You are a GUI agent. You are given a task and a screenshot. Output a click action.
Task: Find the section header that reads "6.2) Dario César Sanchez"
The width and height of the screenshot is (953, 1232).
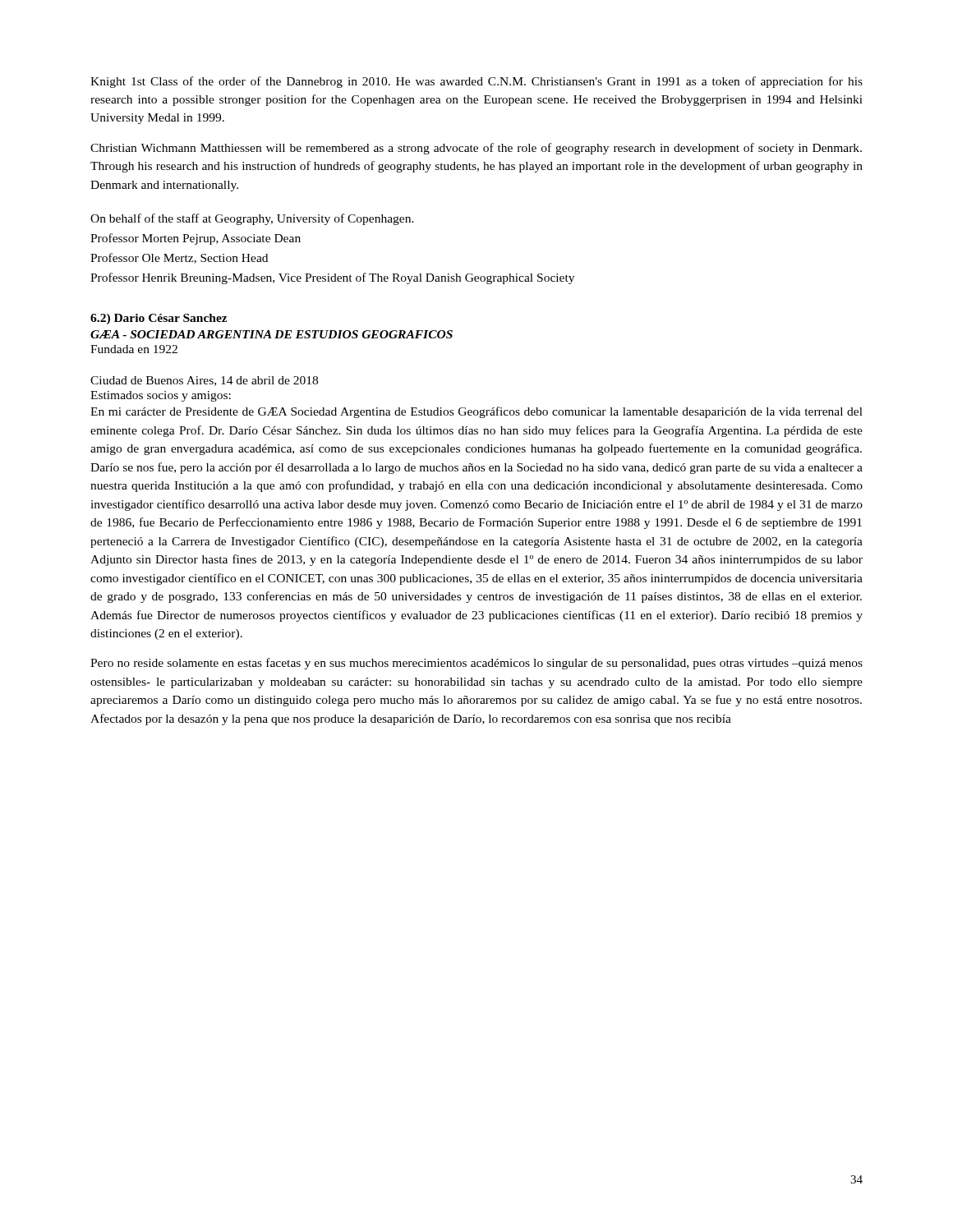(159, 318)
